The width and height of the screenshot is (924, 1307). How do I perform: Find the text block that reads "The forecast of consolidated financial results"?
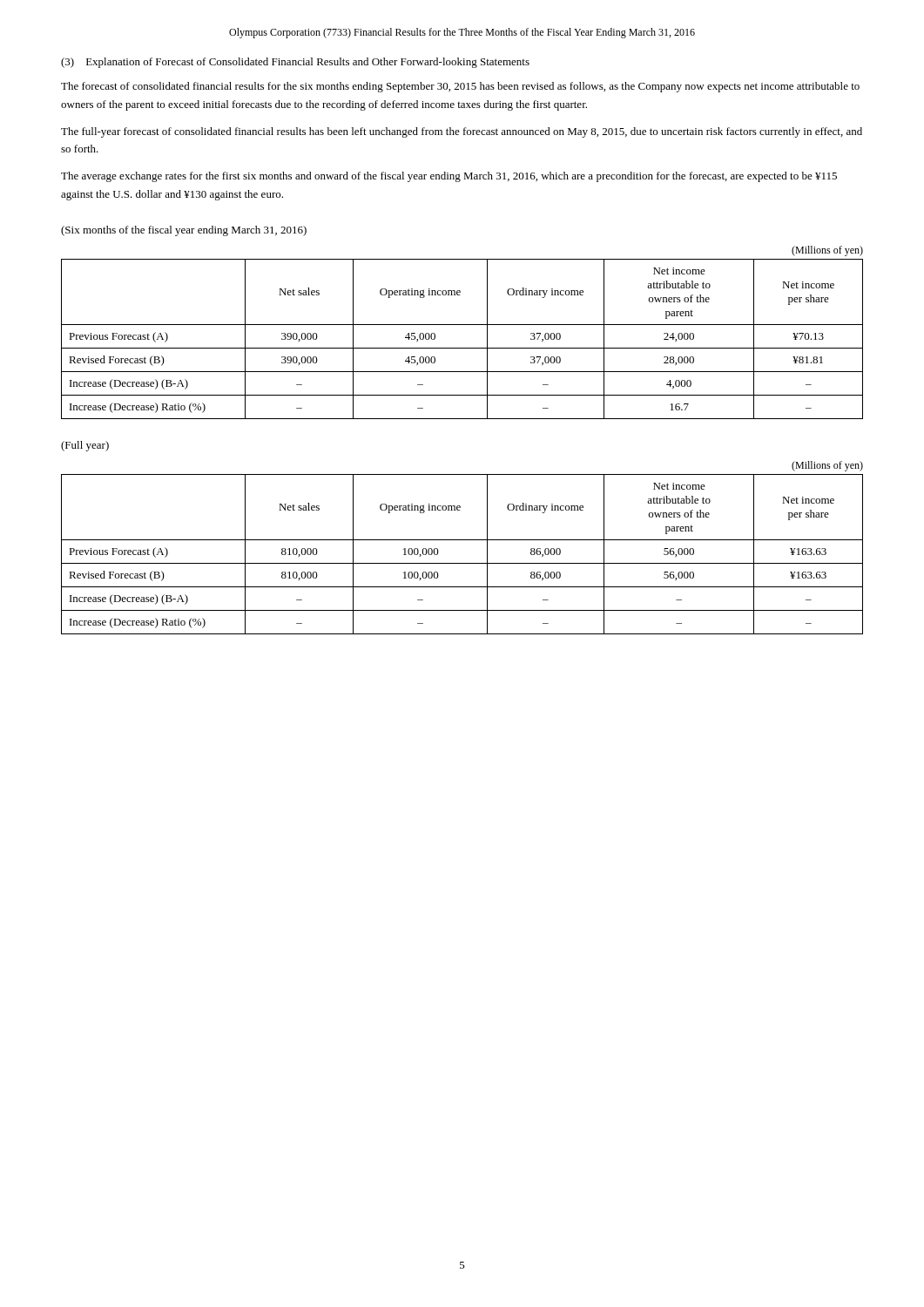click(460, 95)
